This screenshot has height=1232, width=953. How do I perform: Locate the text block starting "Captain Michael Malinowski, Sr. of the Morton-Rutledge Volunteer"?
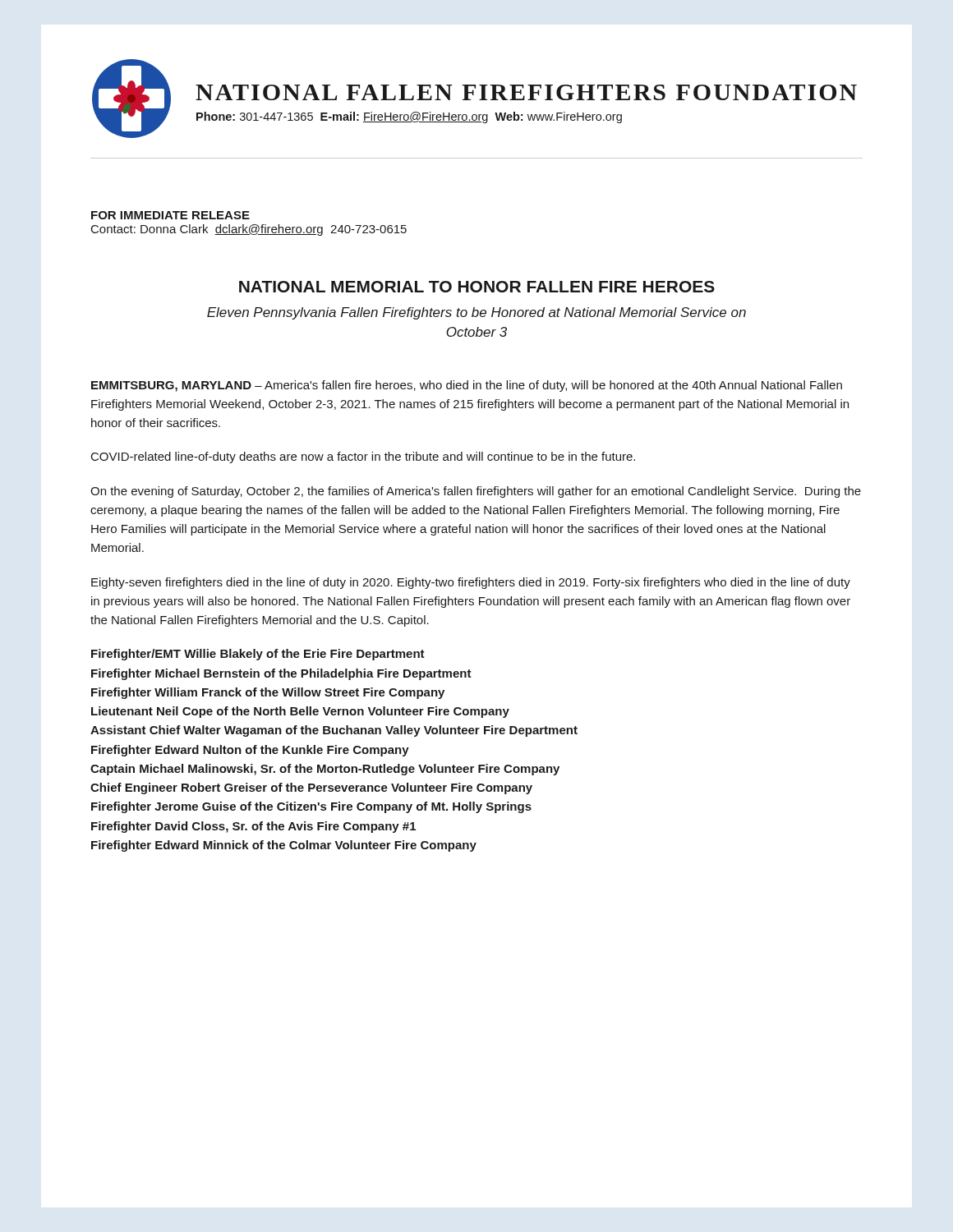point(325,768)
